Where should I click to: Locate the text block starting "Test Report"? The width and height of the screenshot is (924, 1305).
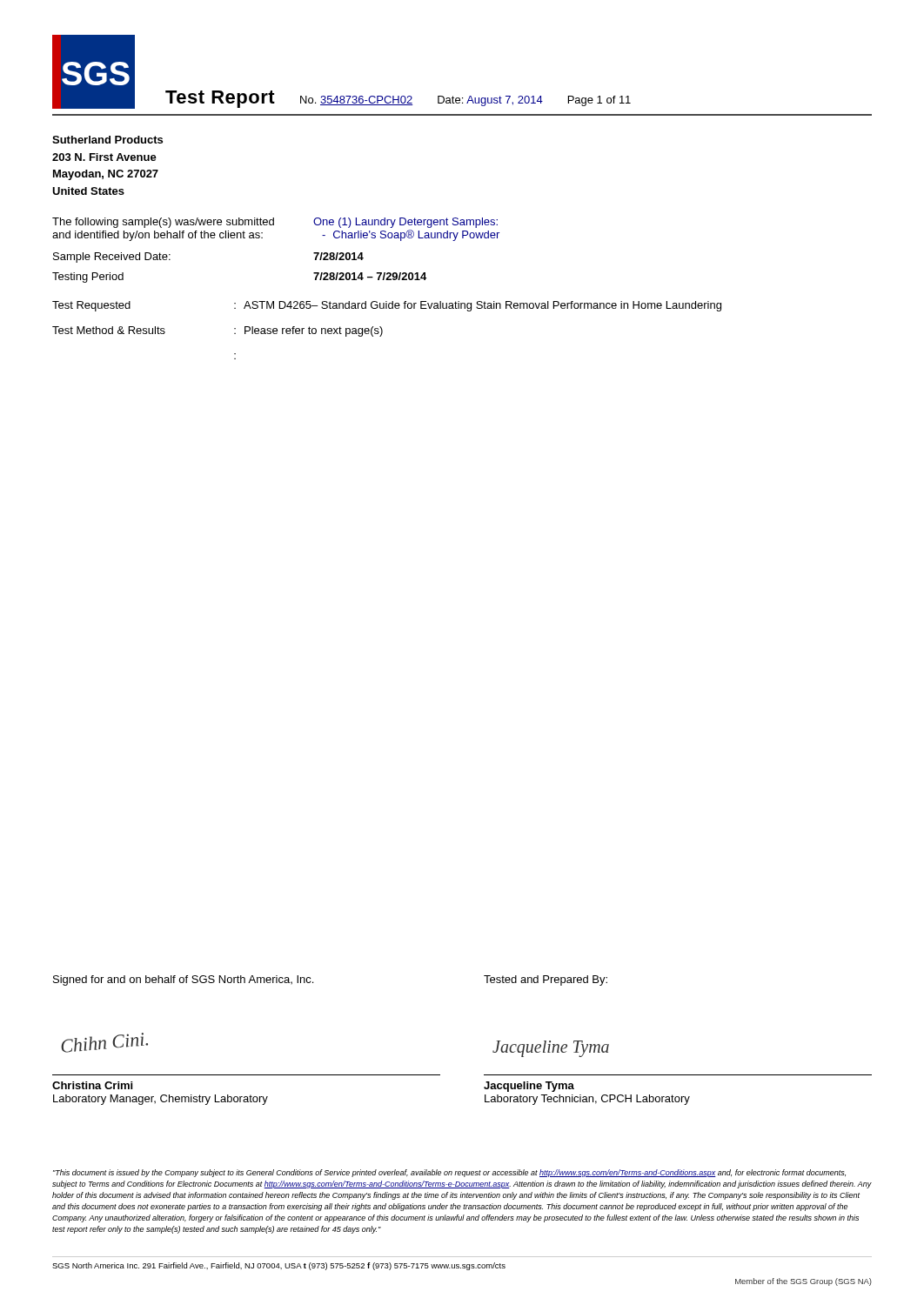pyautogui.click(x=220, y=97)
